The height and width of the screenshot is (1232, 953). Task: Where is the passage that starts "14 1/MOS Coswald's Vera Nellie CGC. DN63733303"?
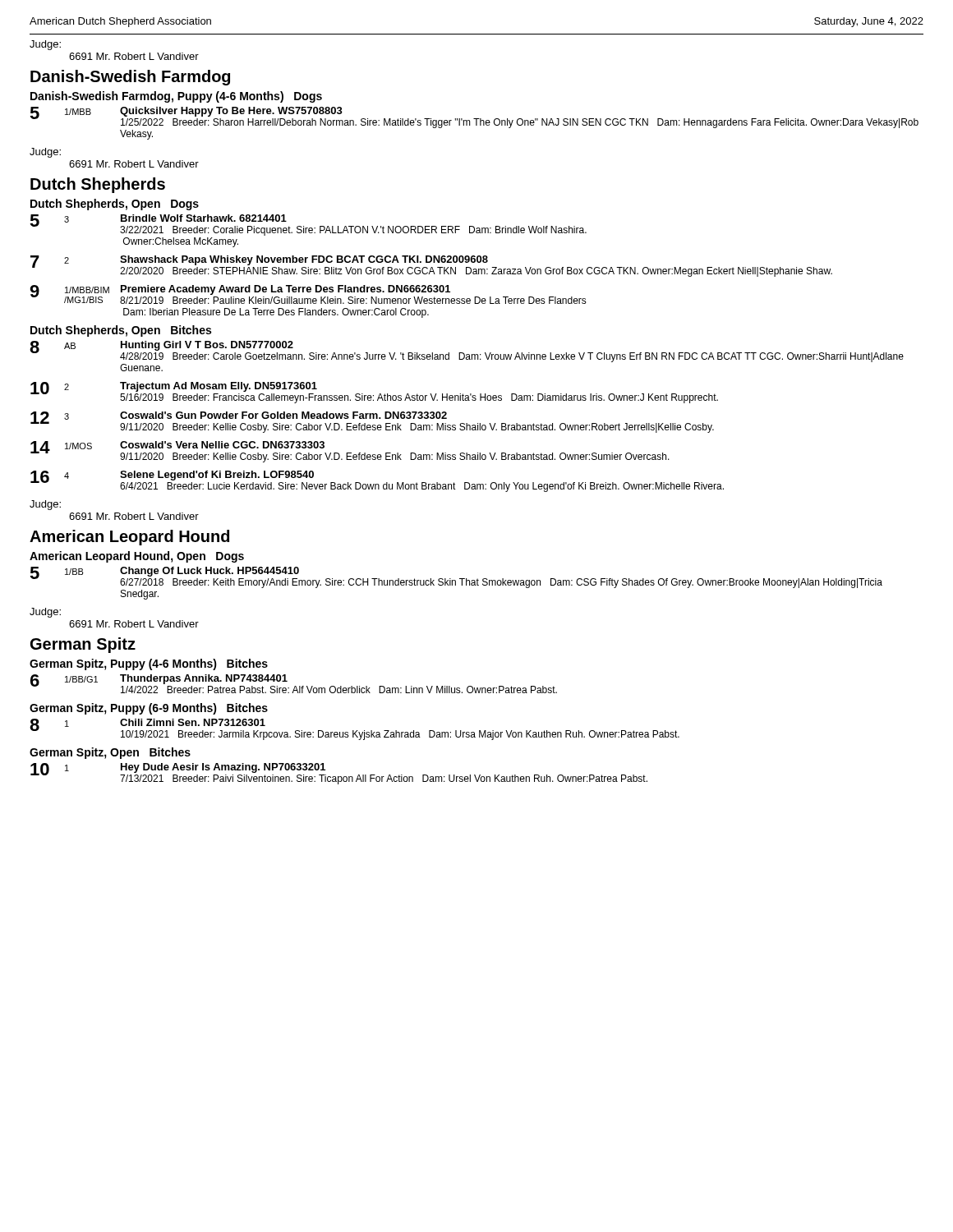click(x=476, y=450)
